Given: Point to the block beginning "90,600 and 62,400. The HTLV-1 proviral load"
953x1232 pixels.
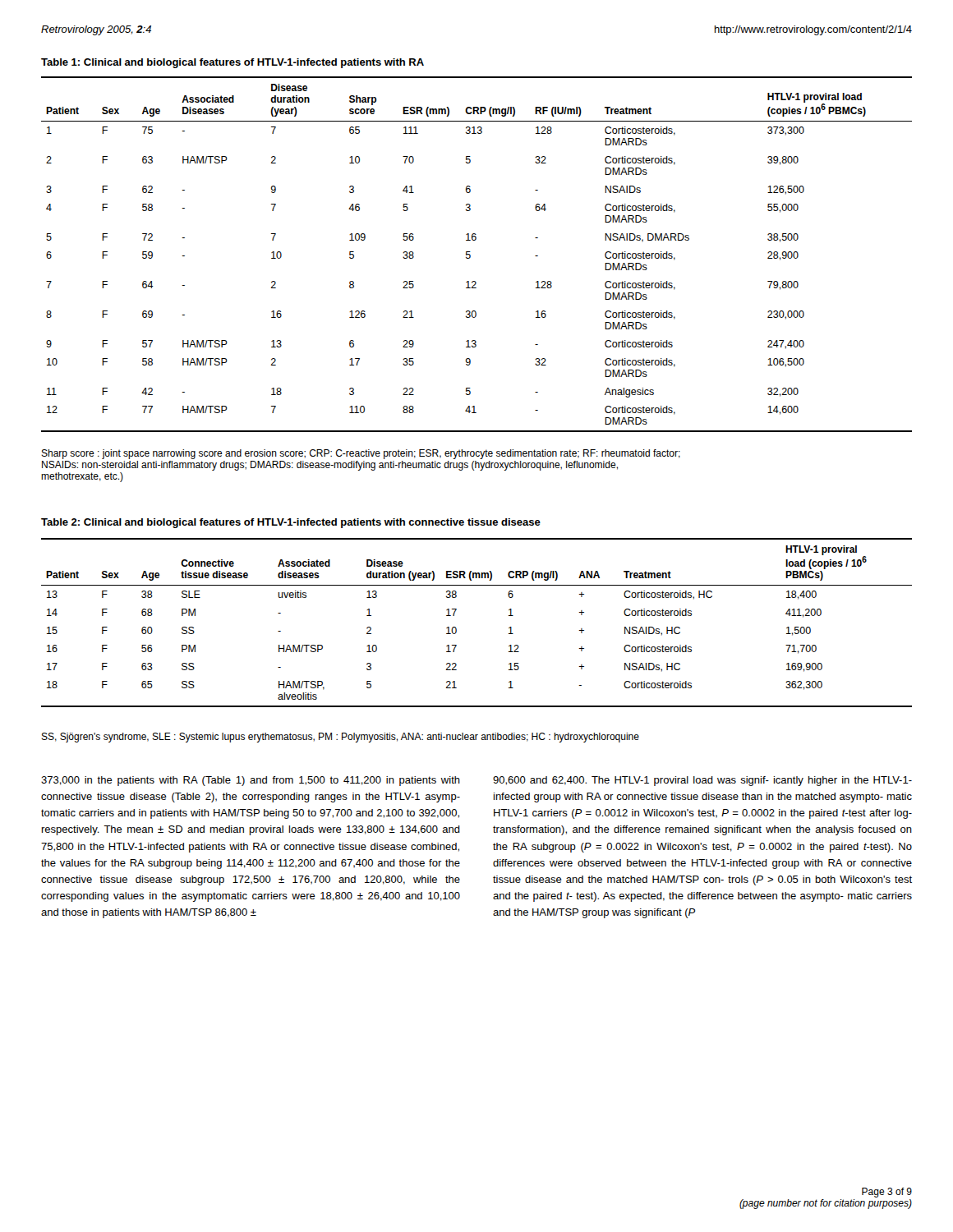Looking at the screenshot, I should pos(702,846).
